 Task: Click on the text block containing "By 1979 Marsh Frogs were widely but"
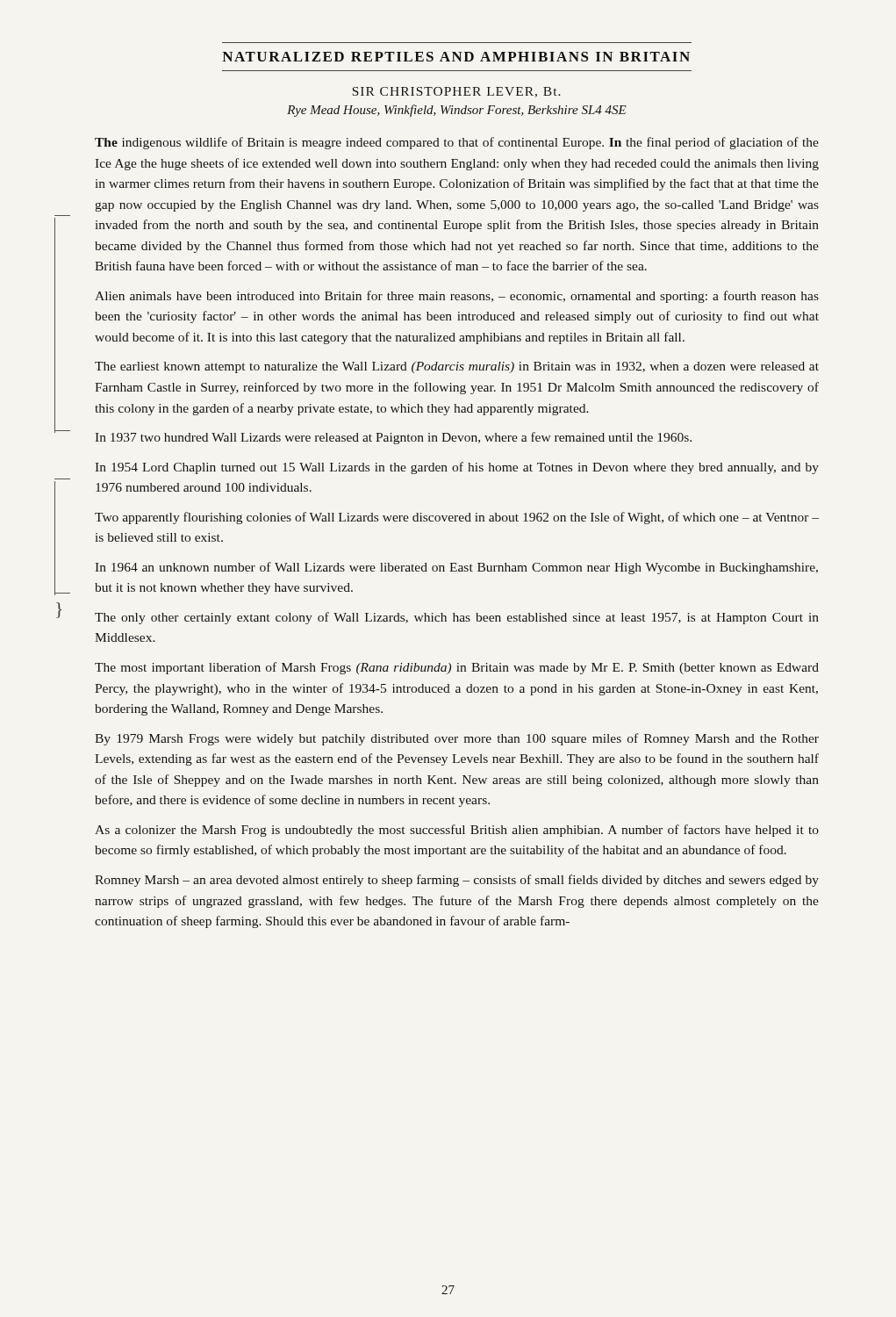click(457, 769)
